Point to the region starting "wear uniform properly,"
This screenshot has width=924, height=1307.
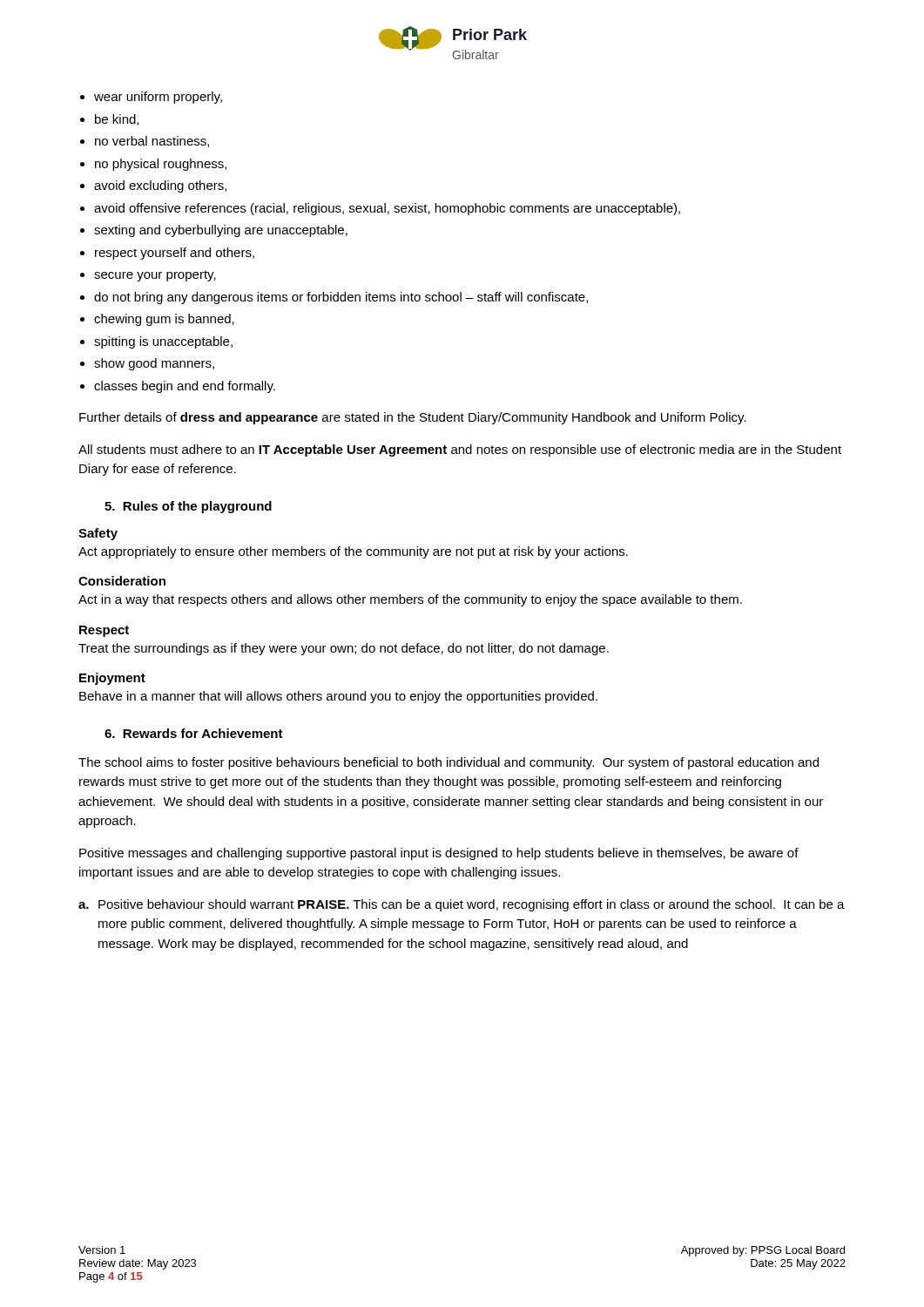(159, 96)
